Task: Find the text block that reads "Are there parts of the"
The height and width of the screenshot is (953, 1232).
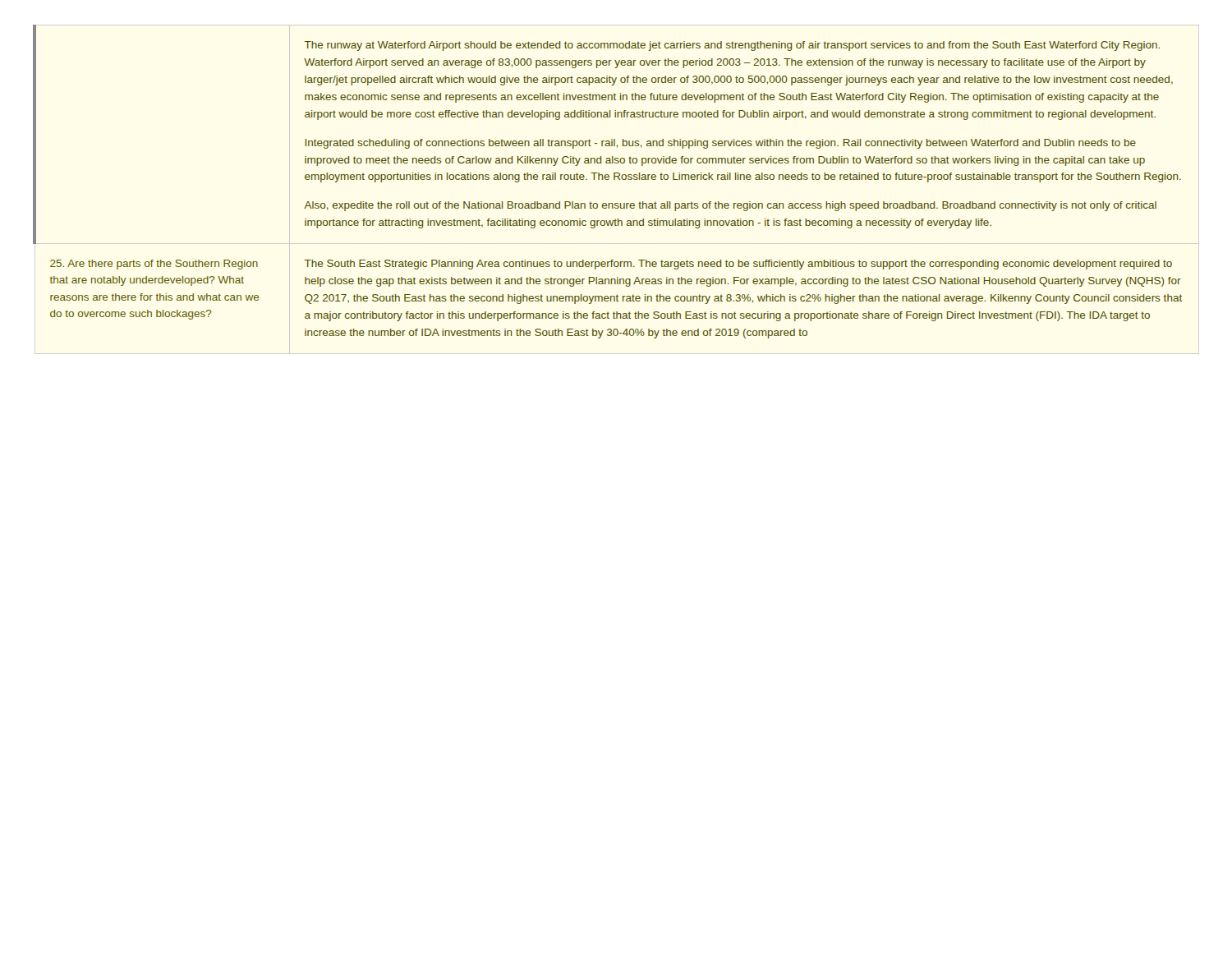Action: pyautogui.click(x=154, y=288)
